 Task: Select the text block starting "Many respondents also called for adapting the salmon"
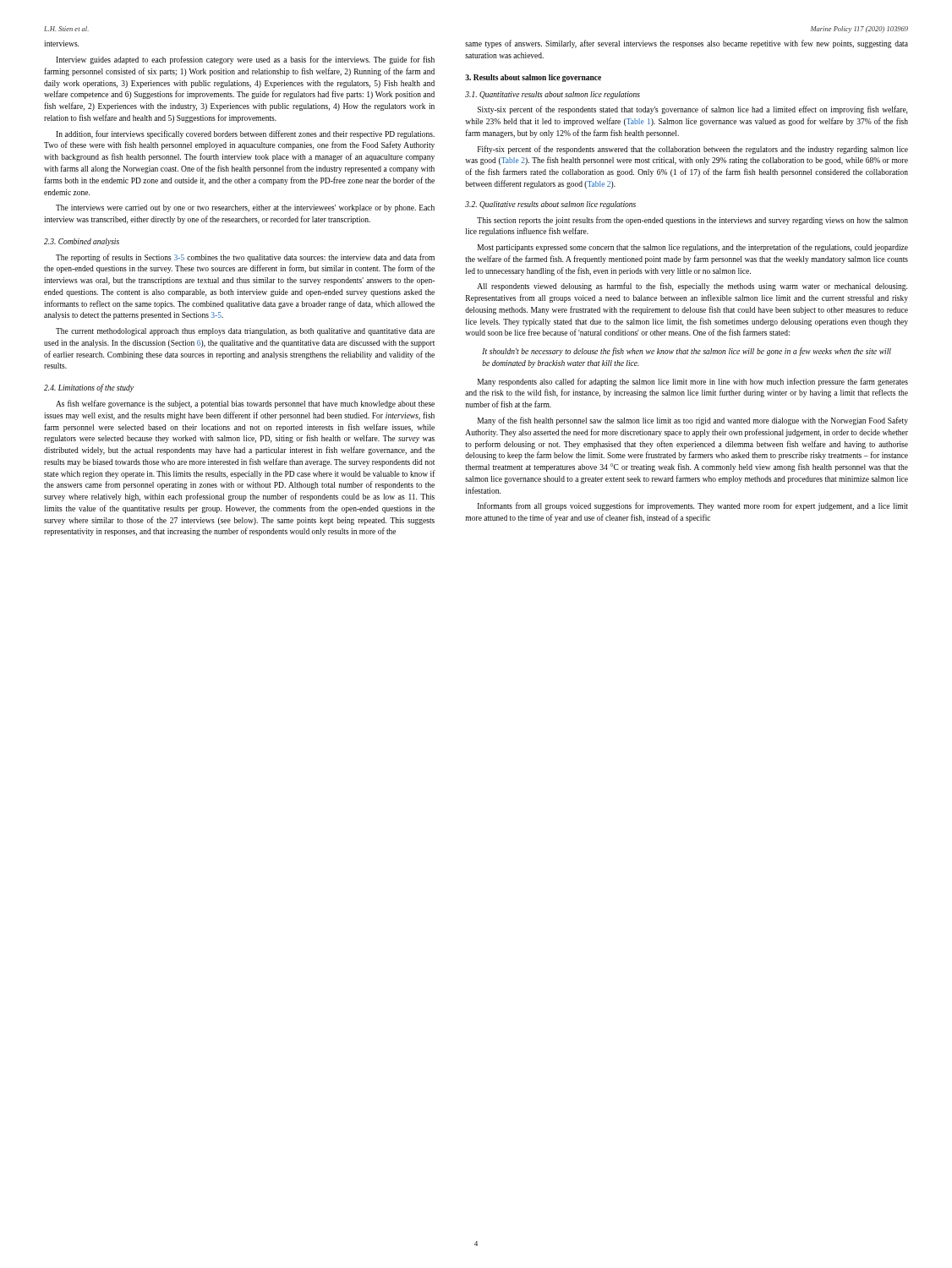(x=687, y=394)
